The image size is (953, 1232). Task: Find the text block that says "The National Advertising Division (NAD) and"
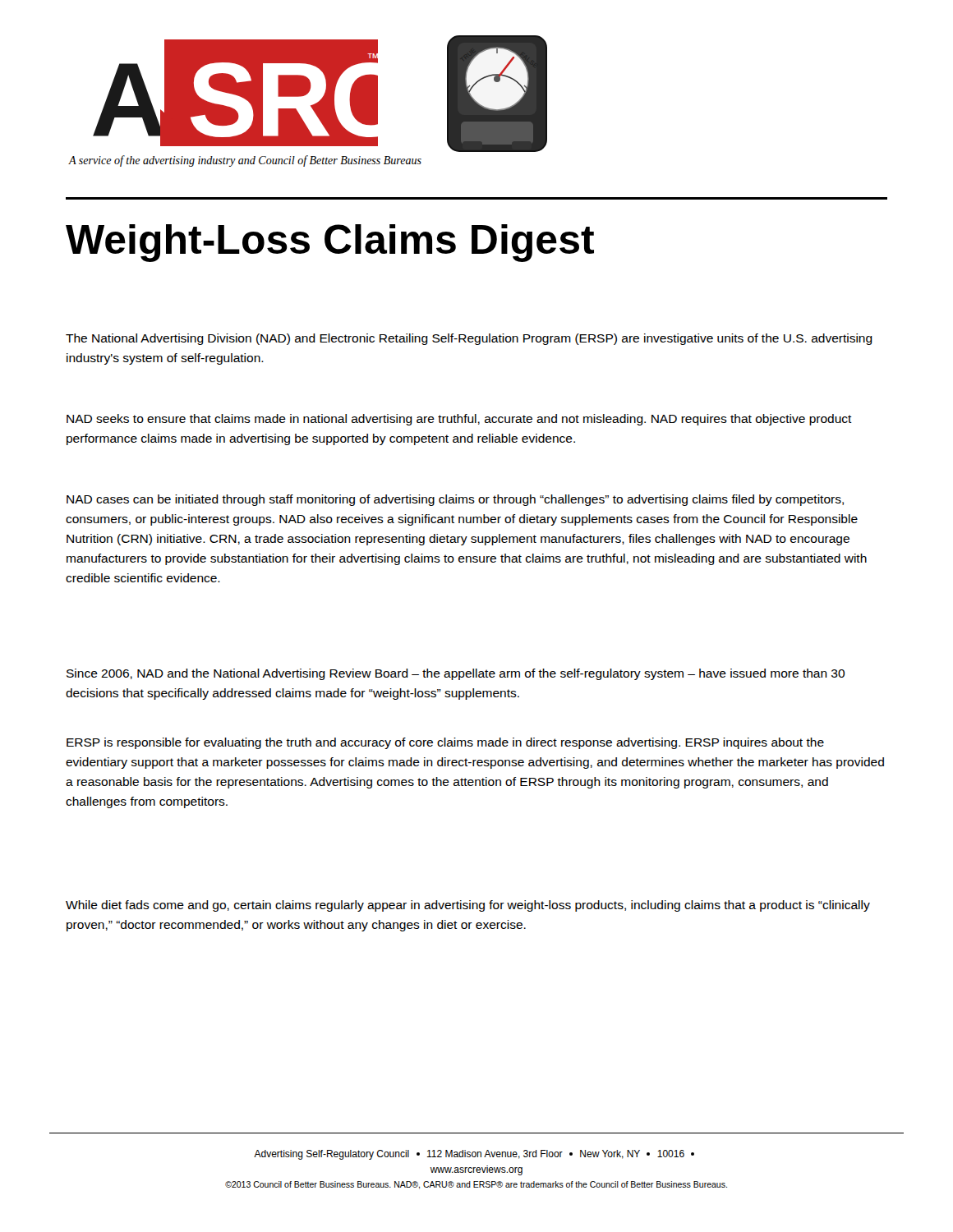469,348
